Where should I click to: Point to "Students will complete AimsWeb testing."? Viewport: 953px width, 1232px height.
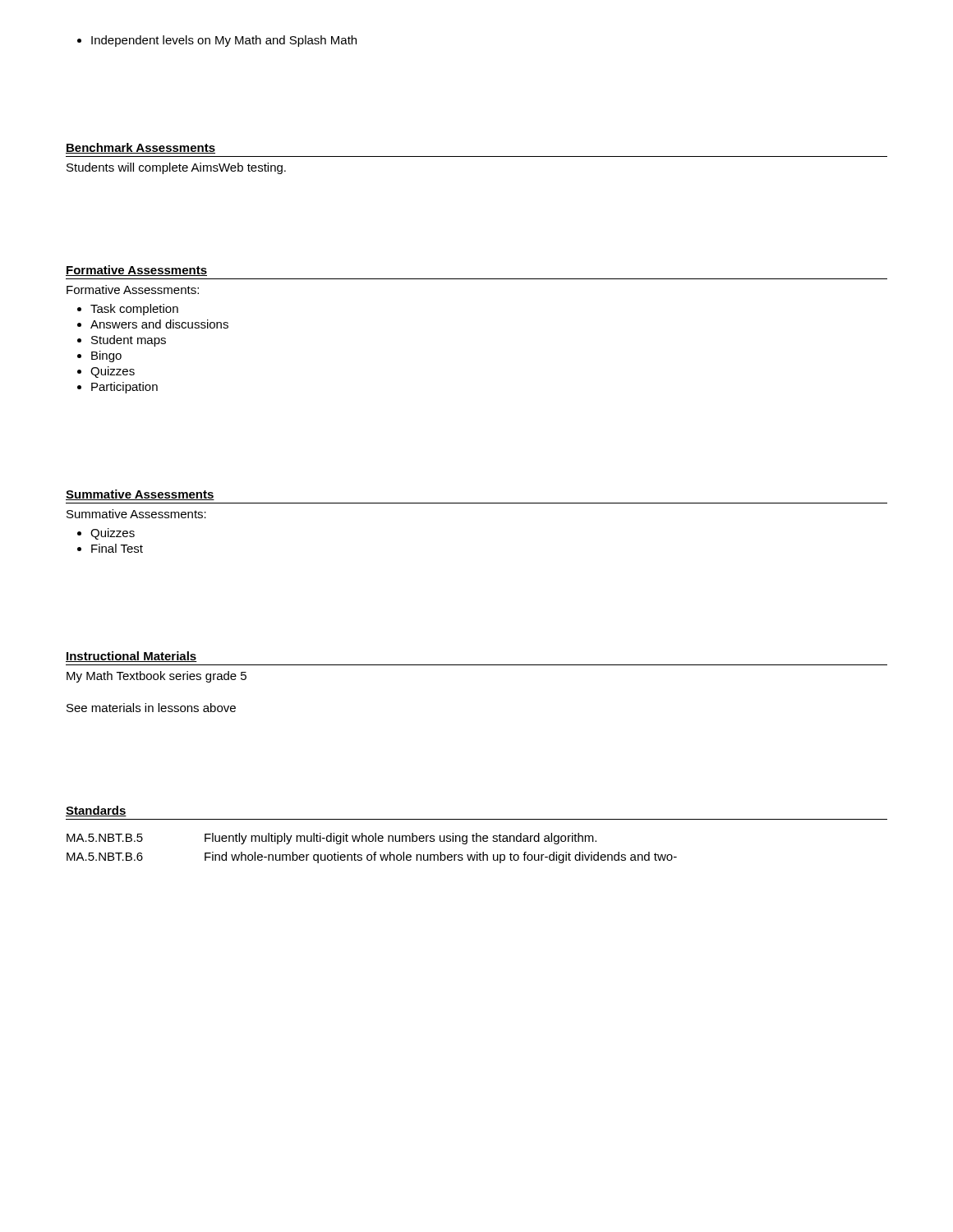click(x=176, y=167)
